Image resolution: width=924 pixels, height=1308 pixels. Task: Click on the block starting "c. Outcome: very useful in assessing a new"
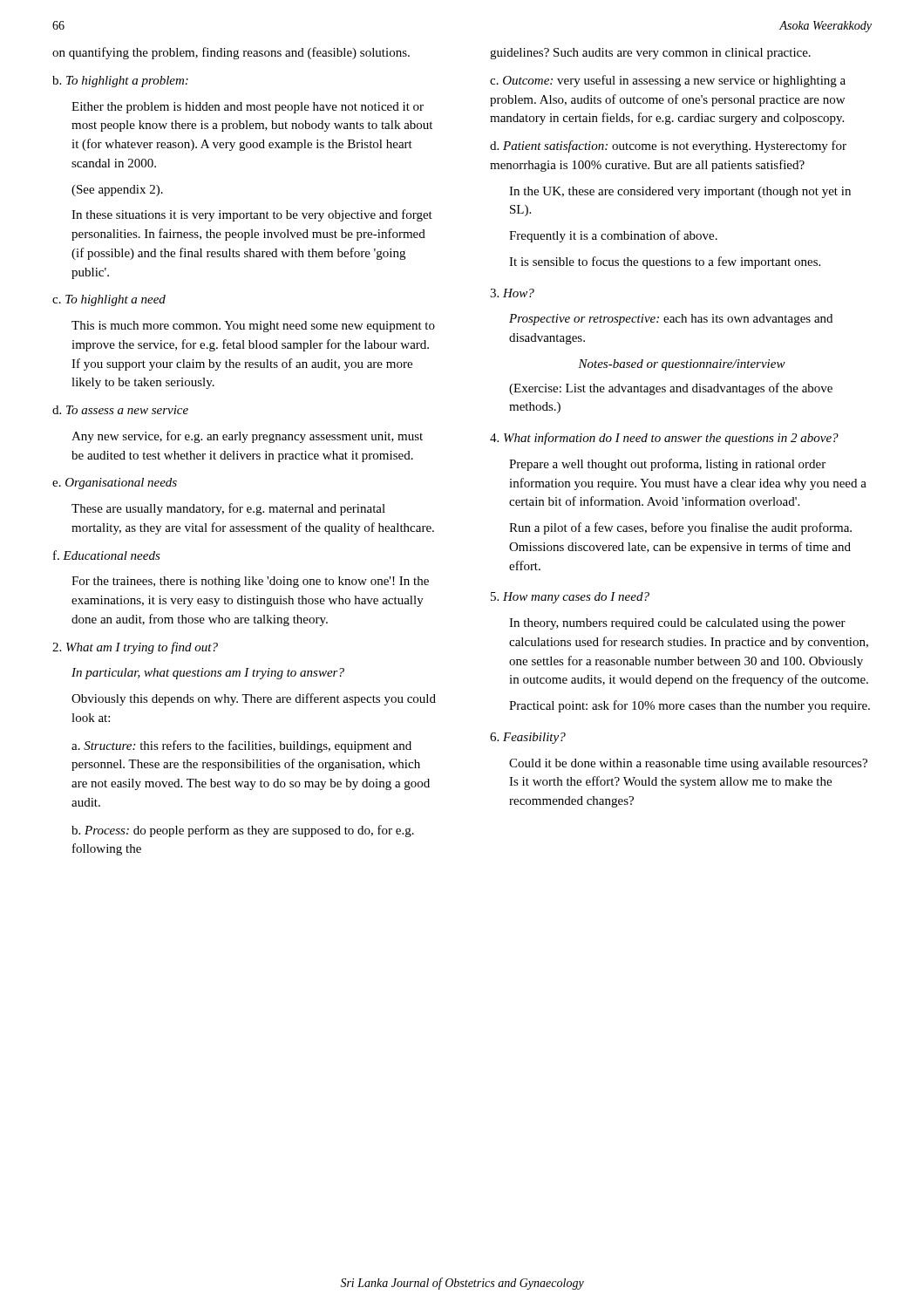[682, 100]
